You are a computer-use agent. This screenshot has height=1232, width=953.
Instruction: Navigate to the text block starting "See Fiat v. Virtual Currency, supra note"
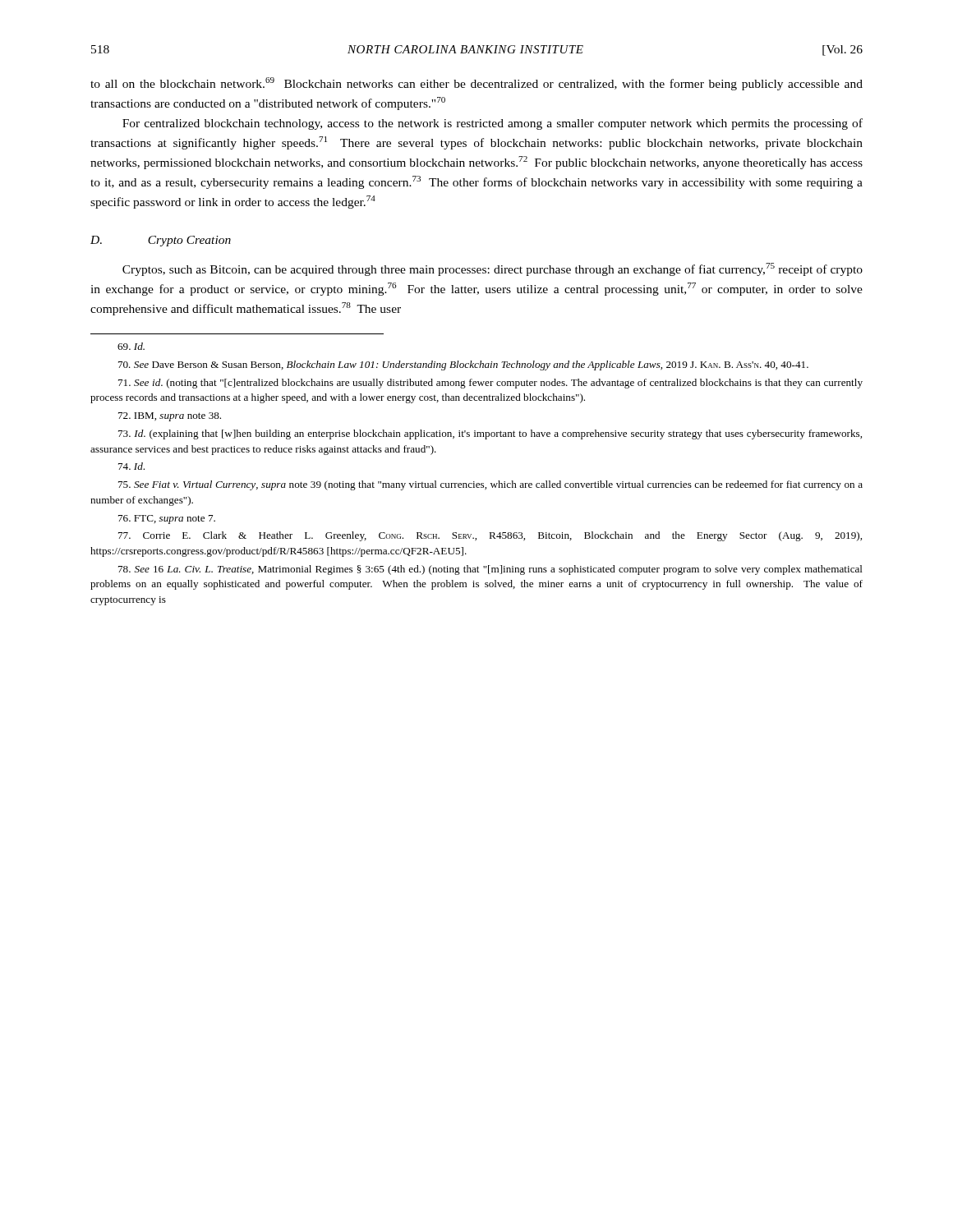point(476,492)
